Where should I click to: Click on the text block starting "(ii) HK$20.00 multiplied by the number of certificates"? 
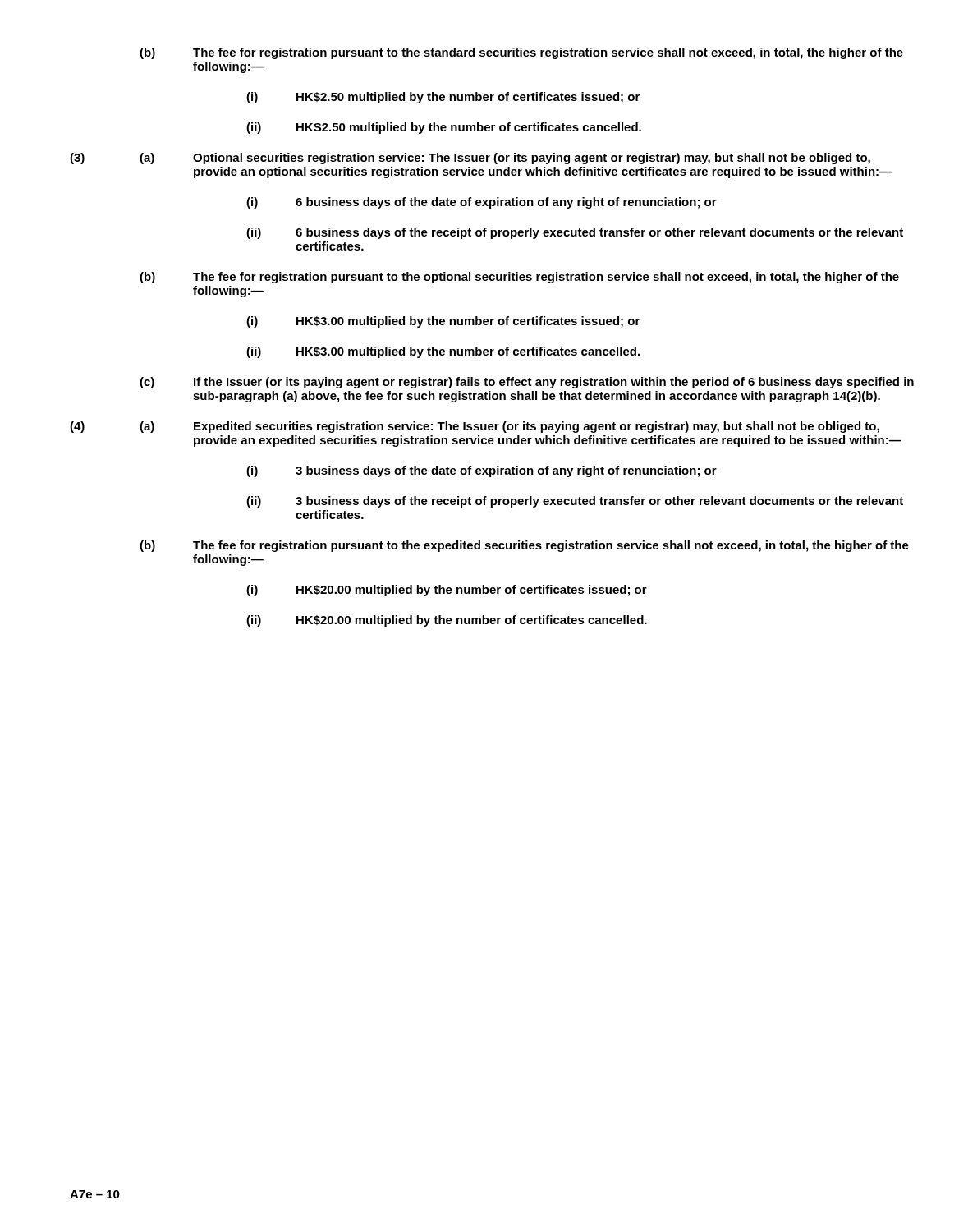pyautogui.click(x=447, y=620)
